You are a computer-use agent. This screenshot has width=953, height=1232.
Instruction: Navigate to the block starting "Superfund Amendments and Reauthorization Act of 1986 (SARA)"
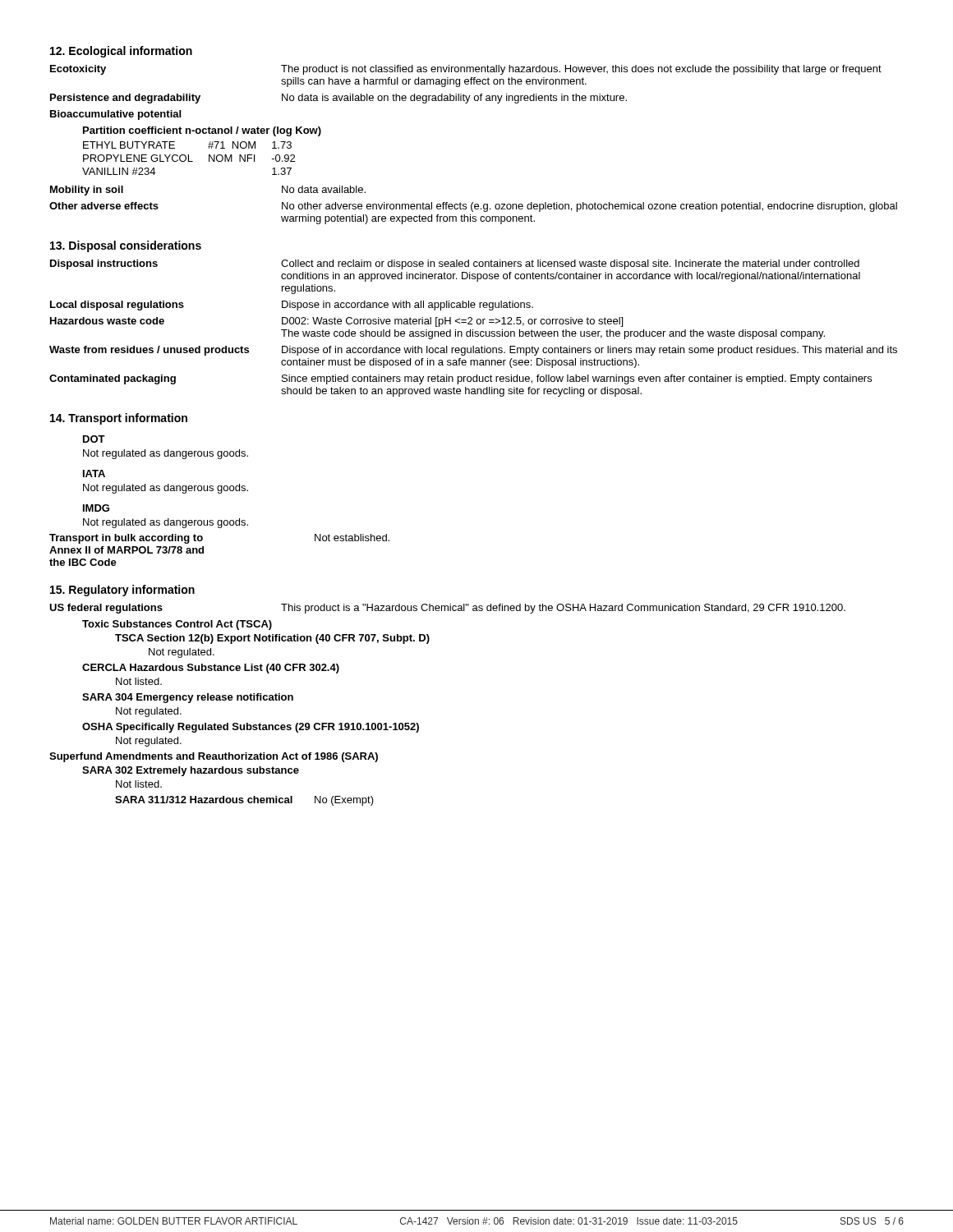tap(214, 756)
